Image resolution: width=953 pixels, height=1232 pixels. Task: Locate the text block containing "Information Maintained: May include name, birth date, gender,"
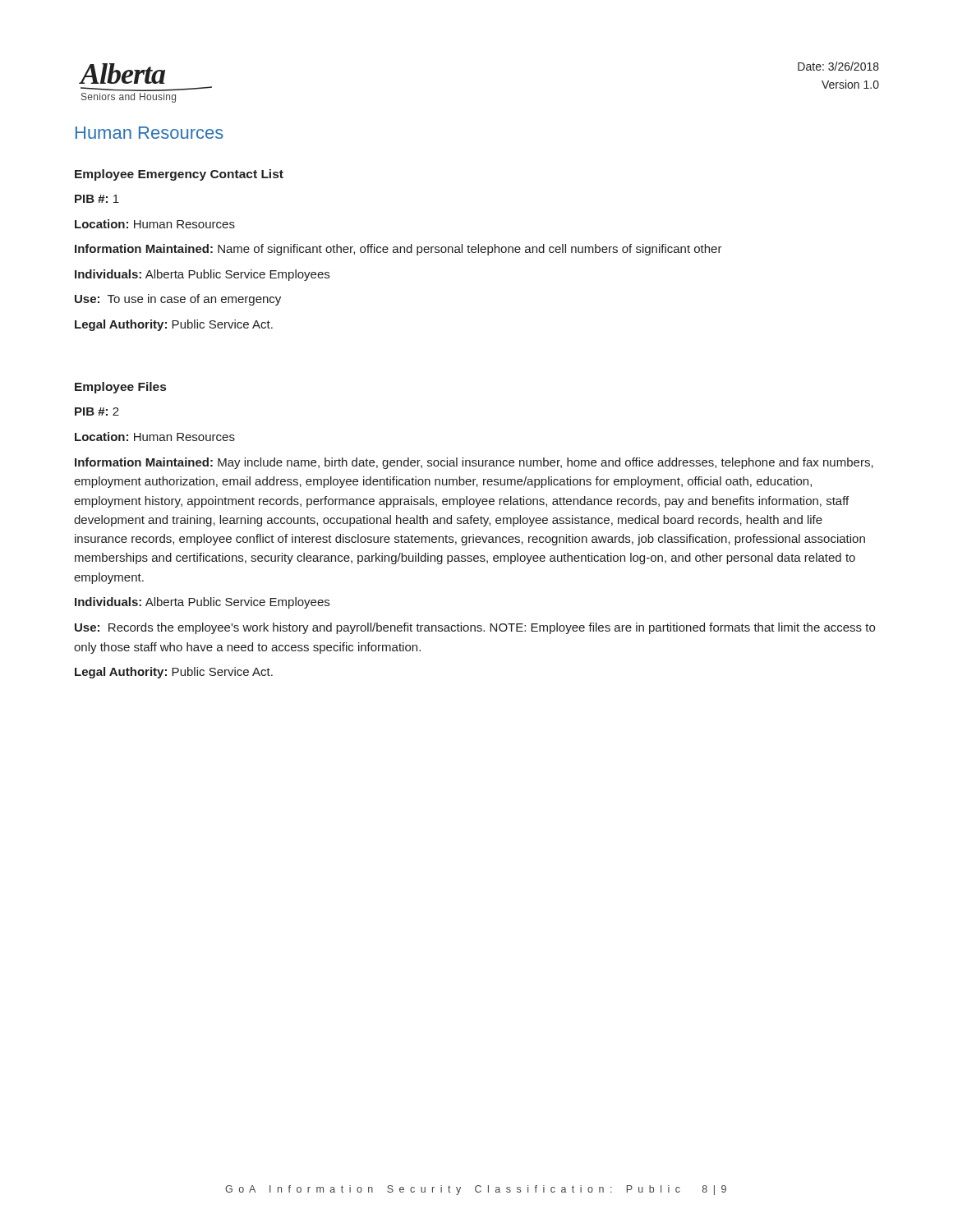474,519
